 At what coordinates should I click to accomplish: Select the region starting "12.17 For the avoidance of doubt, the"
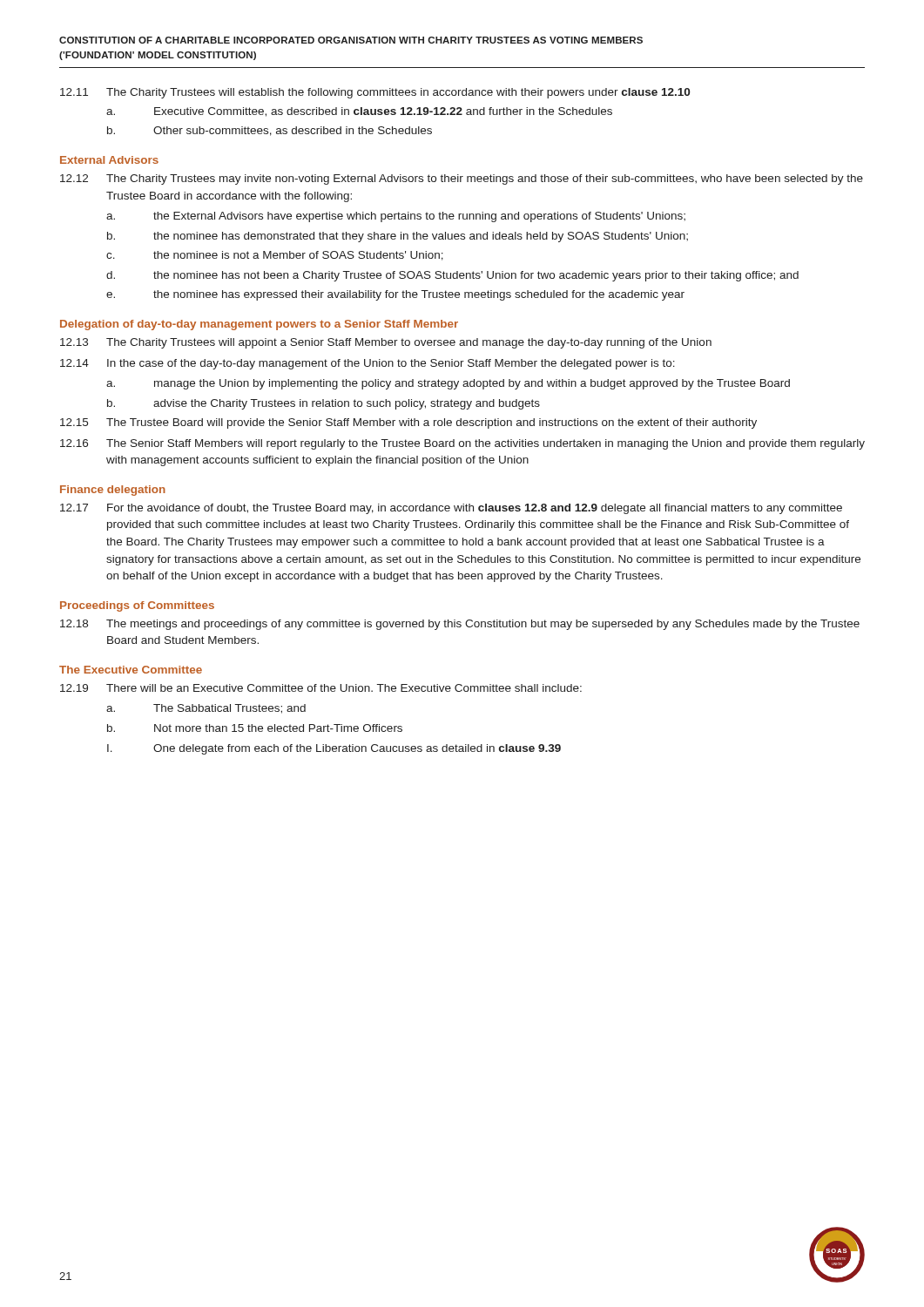coord(462,542)
